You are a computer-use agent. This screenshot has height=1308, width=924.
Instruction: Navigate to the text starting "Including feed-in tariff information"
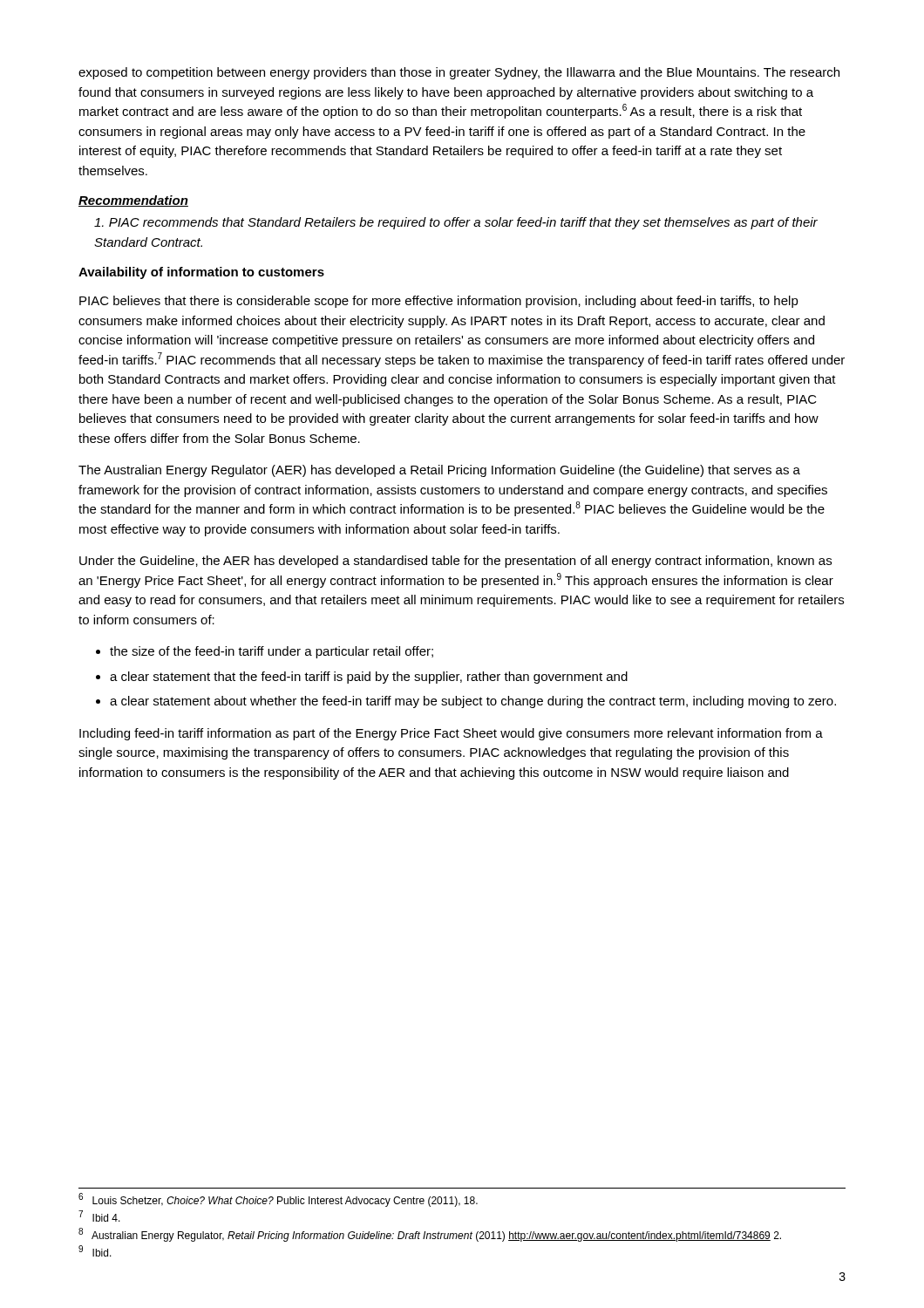(x=450, y=752)
